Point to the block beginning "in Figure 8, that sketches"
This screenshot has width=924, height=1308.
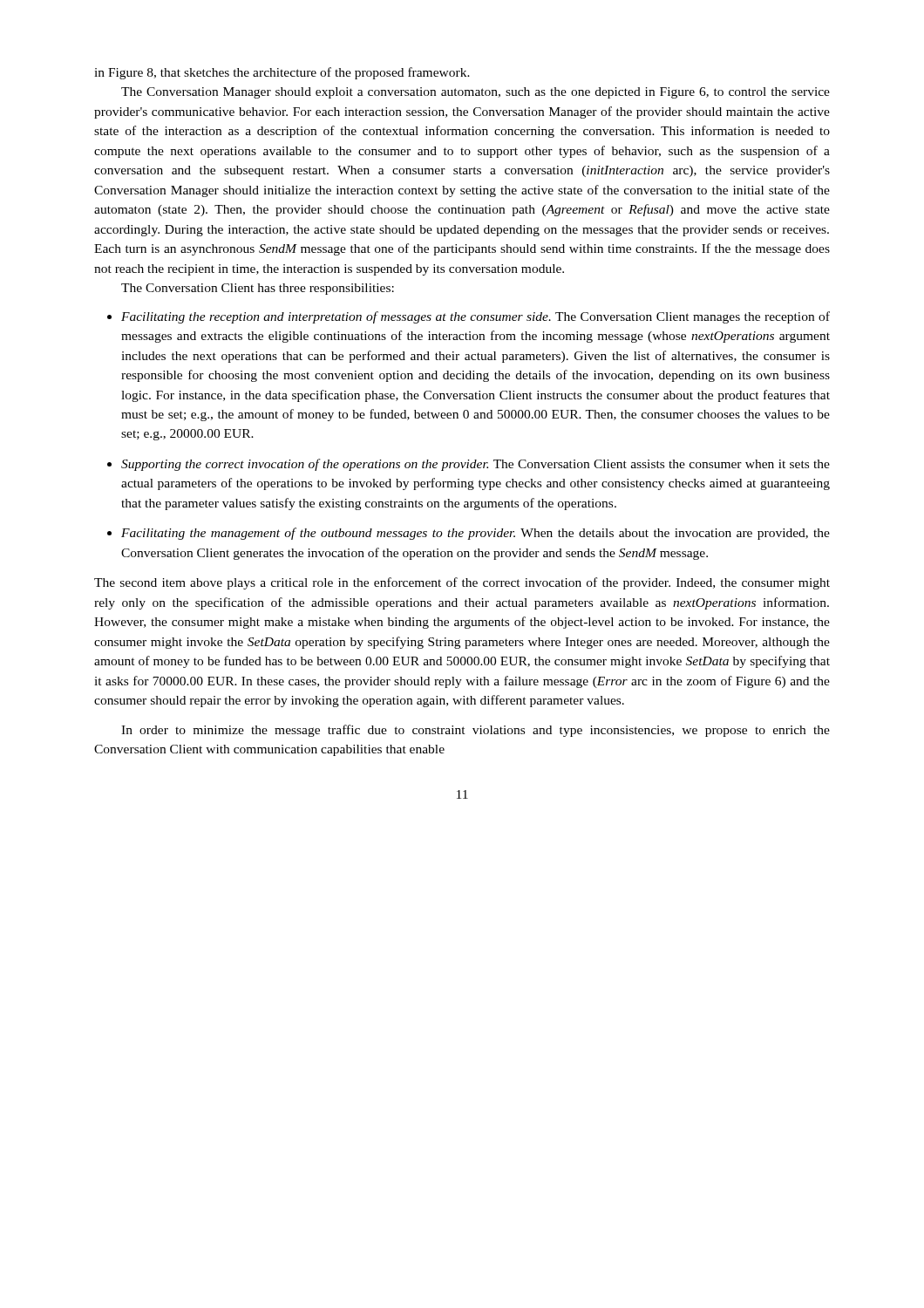(x=462, y=180)
